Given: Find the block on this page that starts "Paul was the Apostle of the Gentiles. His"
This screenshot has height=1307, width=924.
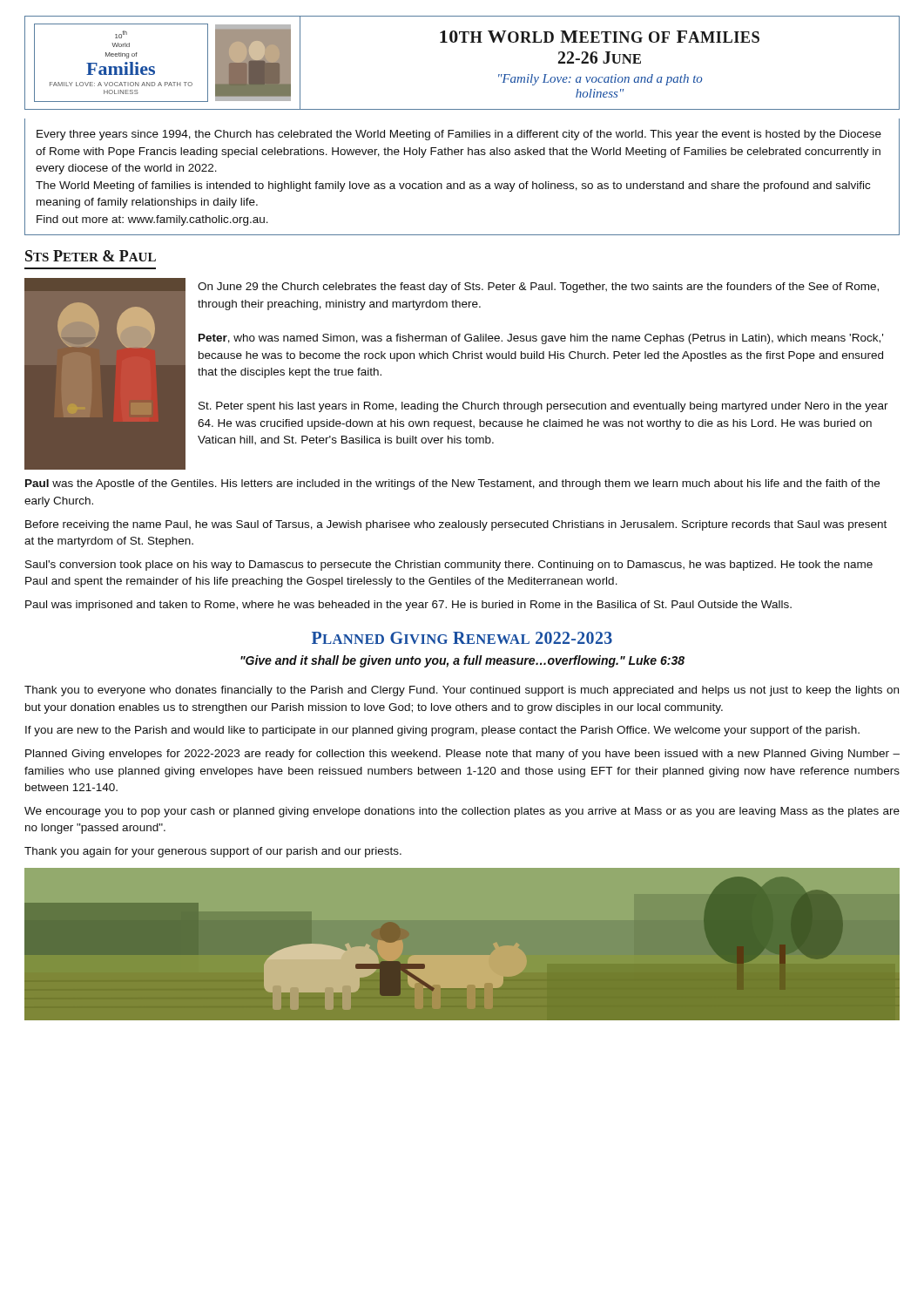Looking at the screenshot, I should pos(452,492).
